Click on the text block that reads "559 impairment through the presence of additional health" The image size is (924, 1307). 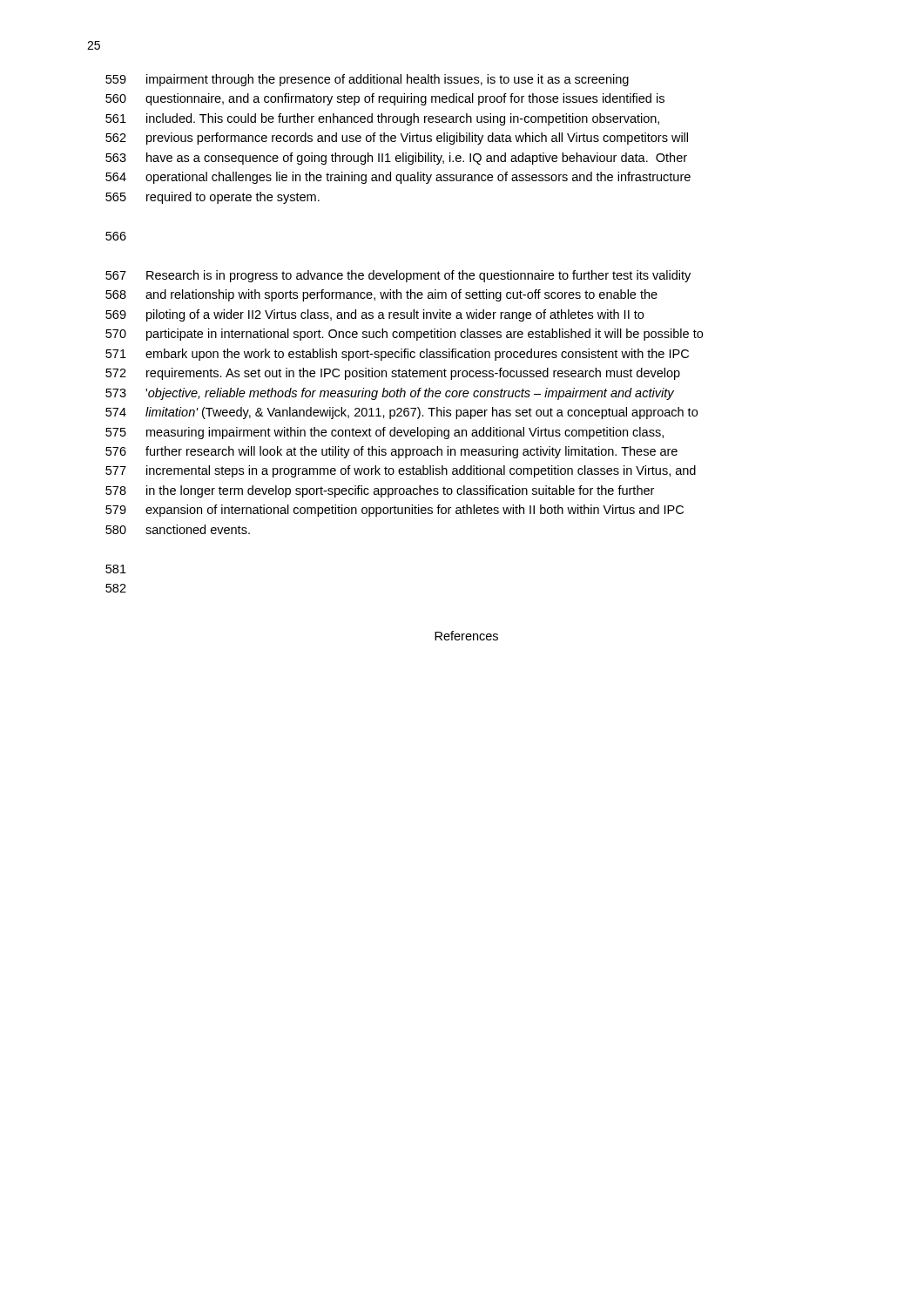(466, 138)
